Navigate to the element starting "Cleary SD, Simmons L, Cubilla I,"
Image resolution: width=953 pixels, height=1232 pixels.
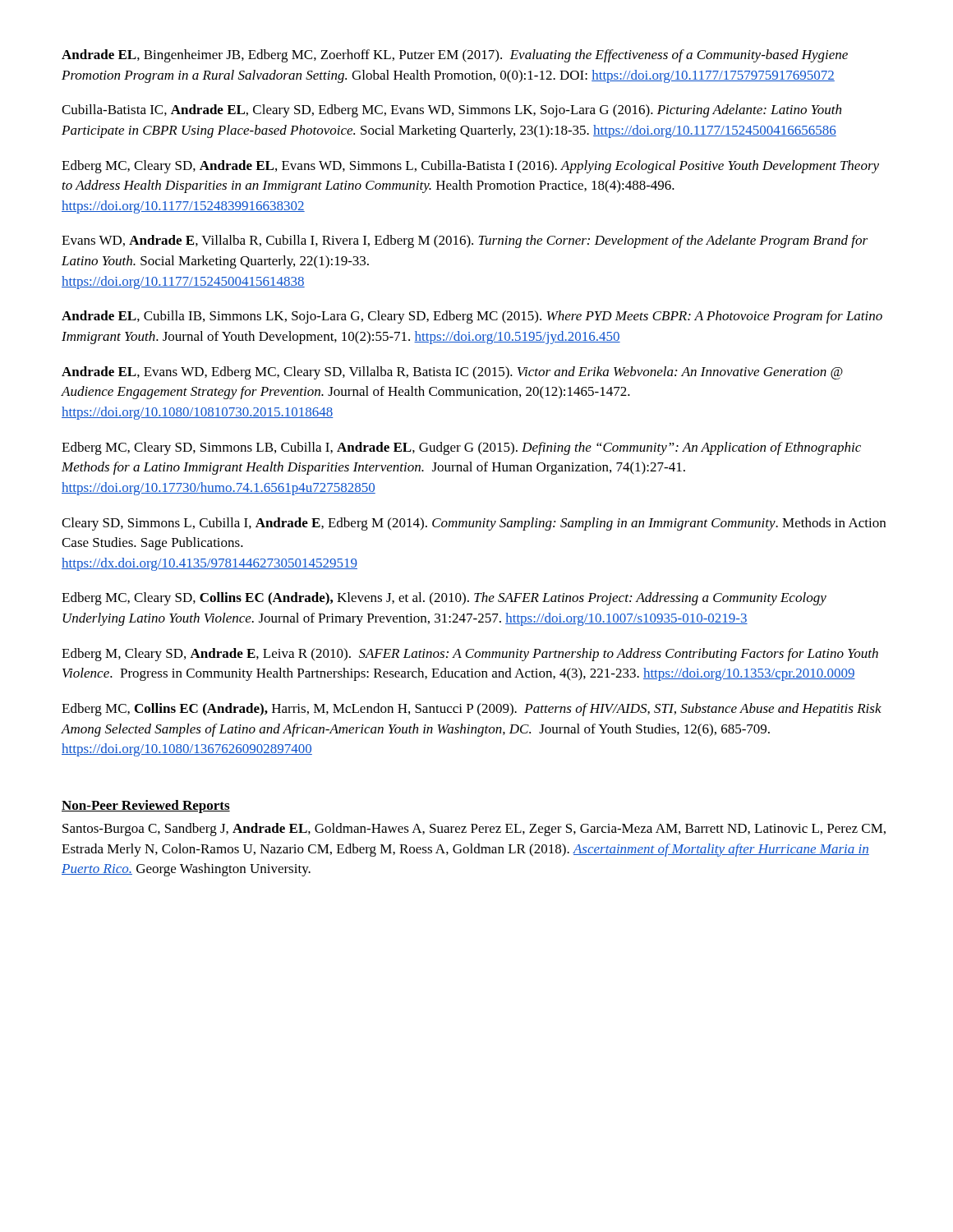[474, 524]
